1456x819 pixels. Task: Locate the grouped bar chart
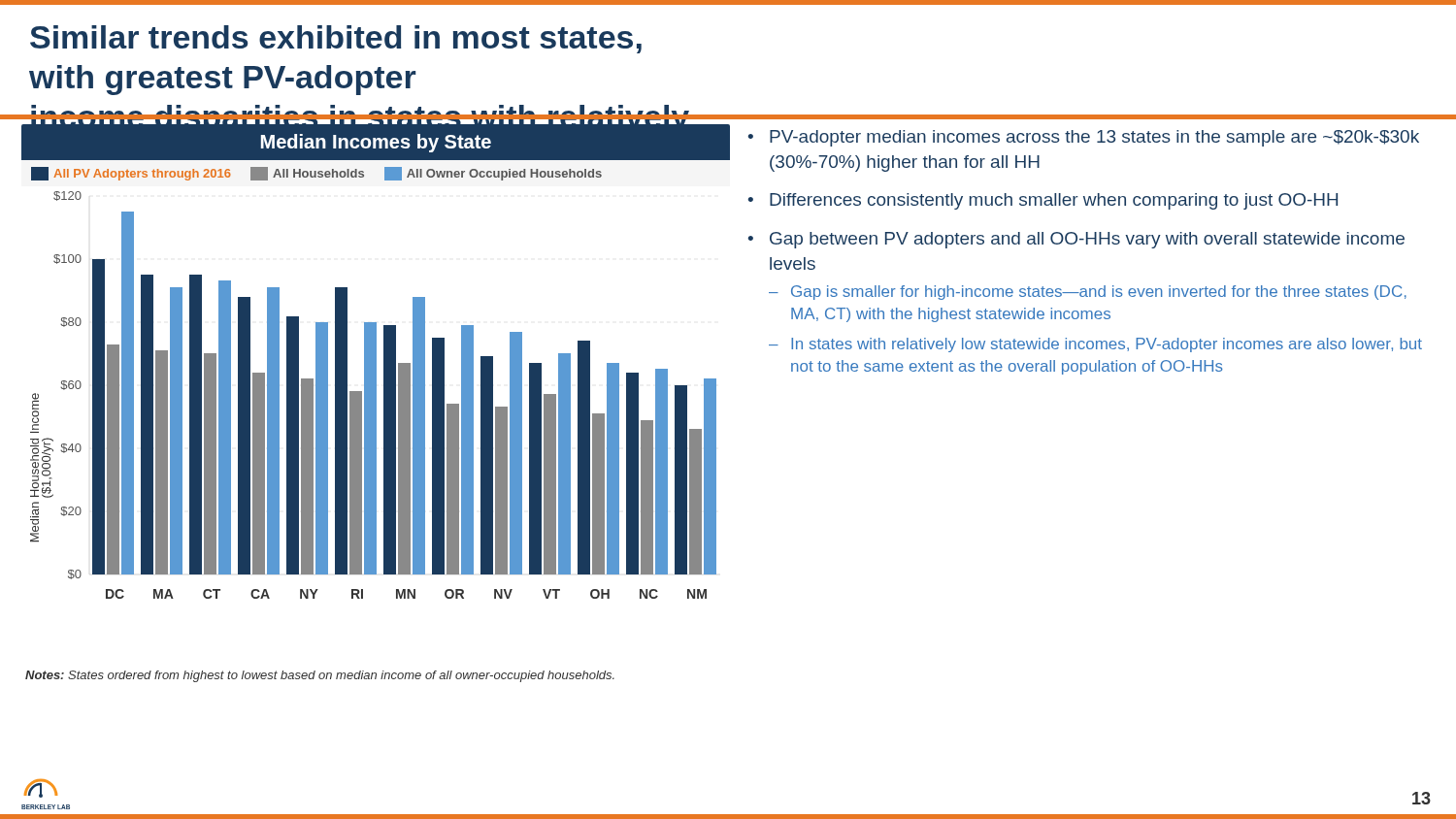click(x=376, y=426)
